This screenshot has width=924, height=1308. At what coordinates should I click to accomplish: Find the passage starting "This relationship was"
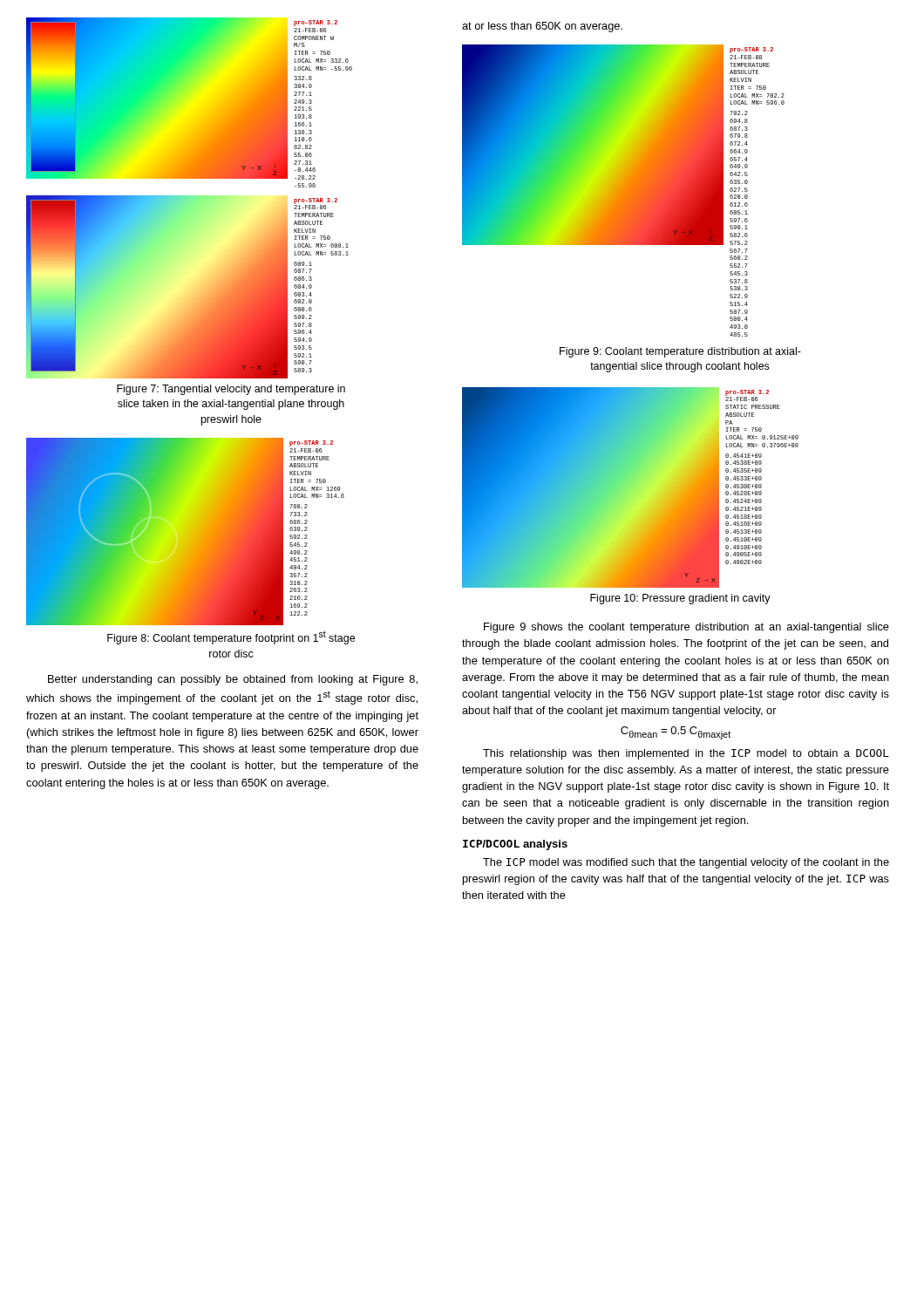(676, 786)
